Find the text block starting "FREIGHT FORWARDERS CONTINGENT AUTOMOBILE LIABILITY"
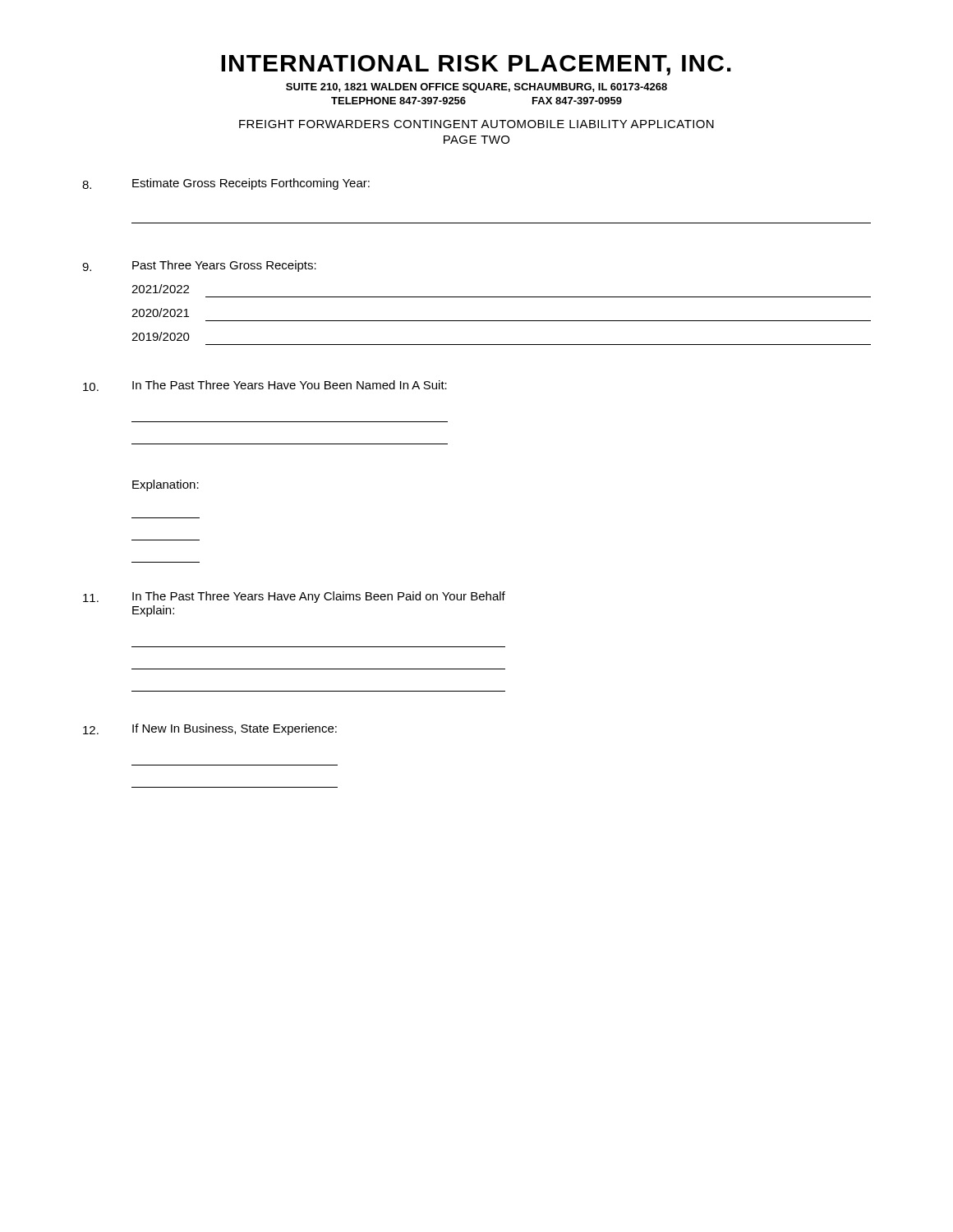Image resolution: width=953 pixels, height=1232 pixels. point(476,124)
